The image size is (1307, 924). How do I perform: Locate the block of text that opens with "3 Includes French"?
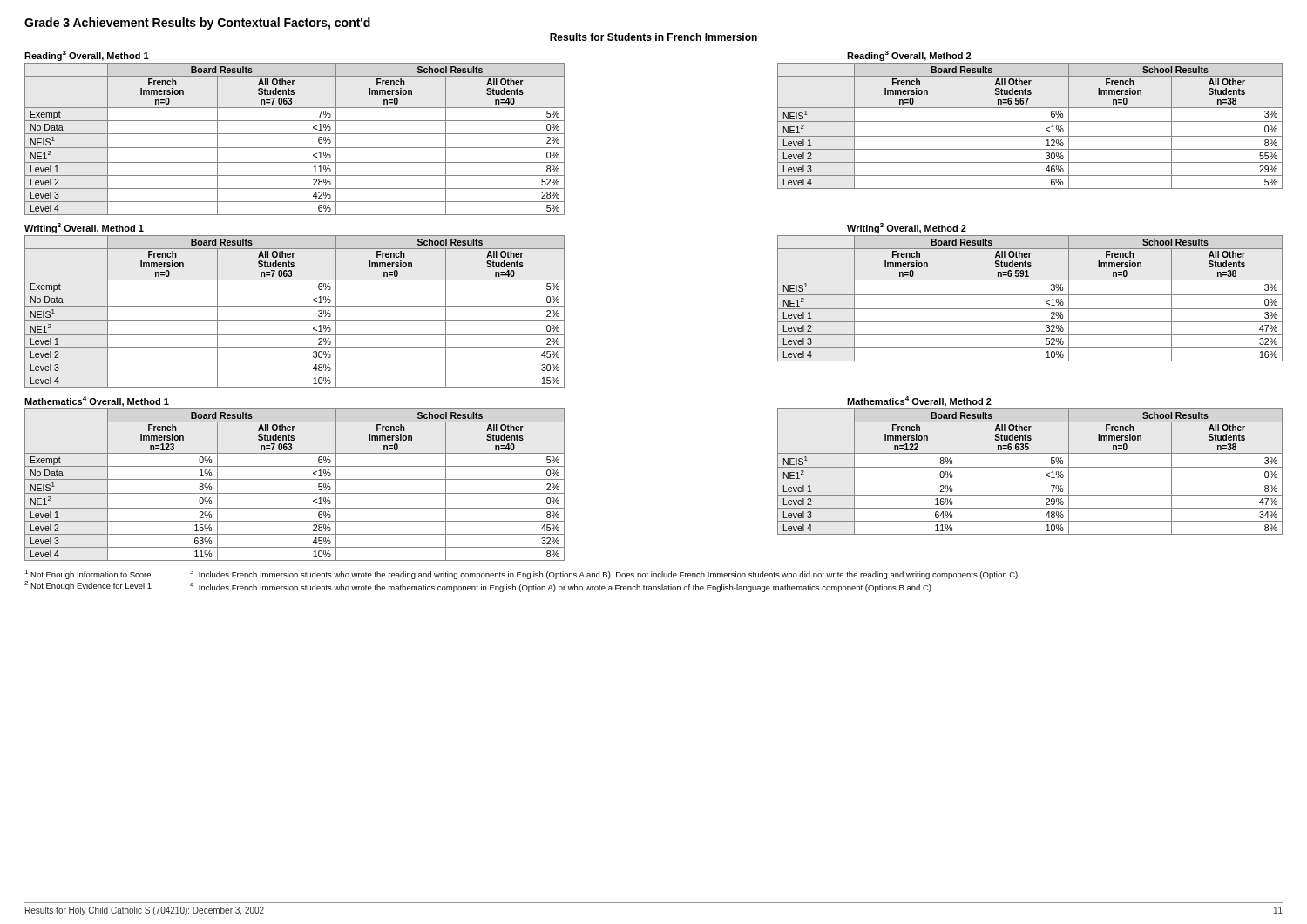coord(605,574)
